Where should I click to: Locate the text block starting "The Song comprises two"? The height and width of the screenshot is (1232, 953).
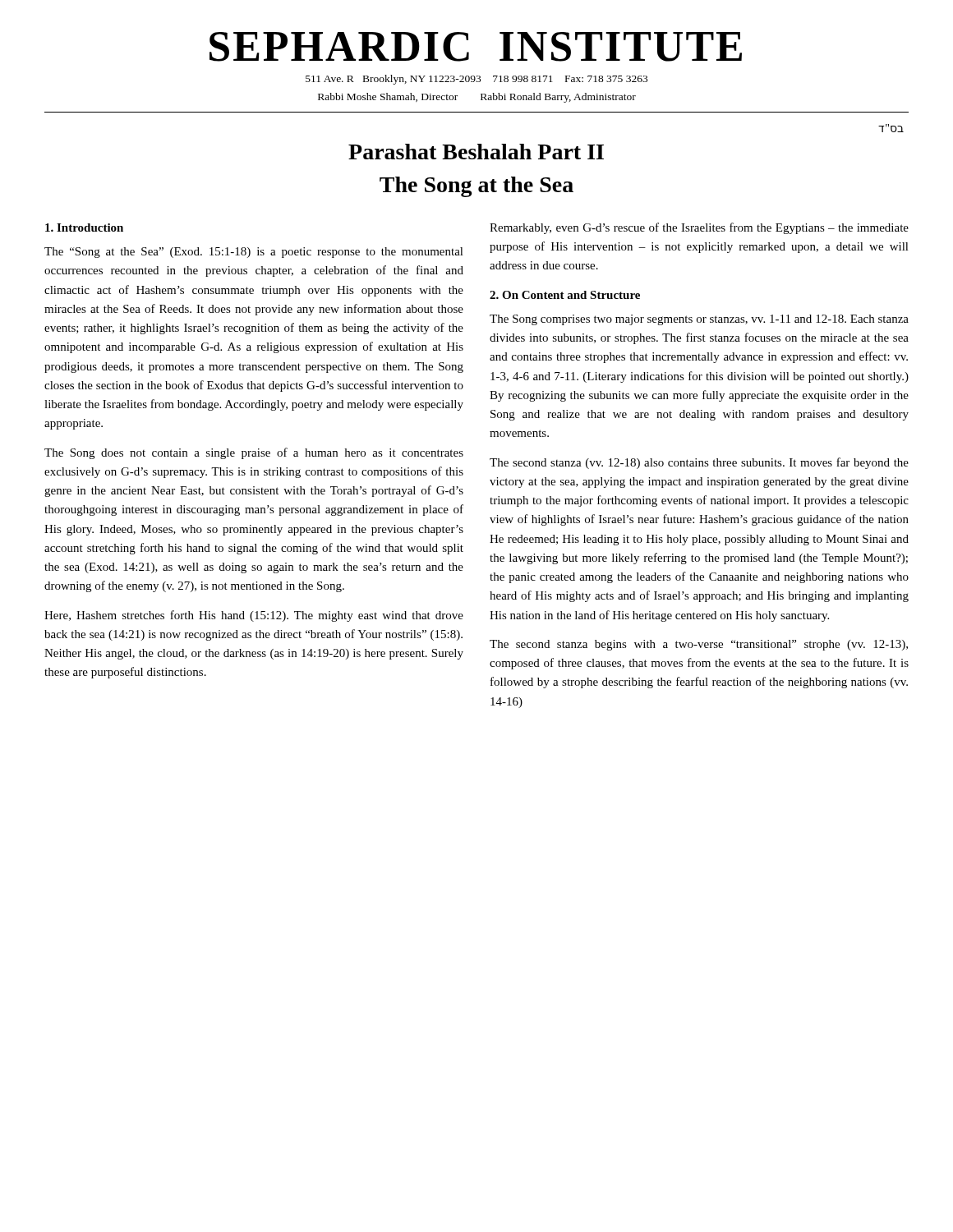pos(699,376)
